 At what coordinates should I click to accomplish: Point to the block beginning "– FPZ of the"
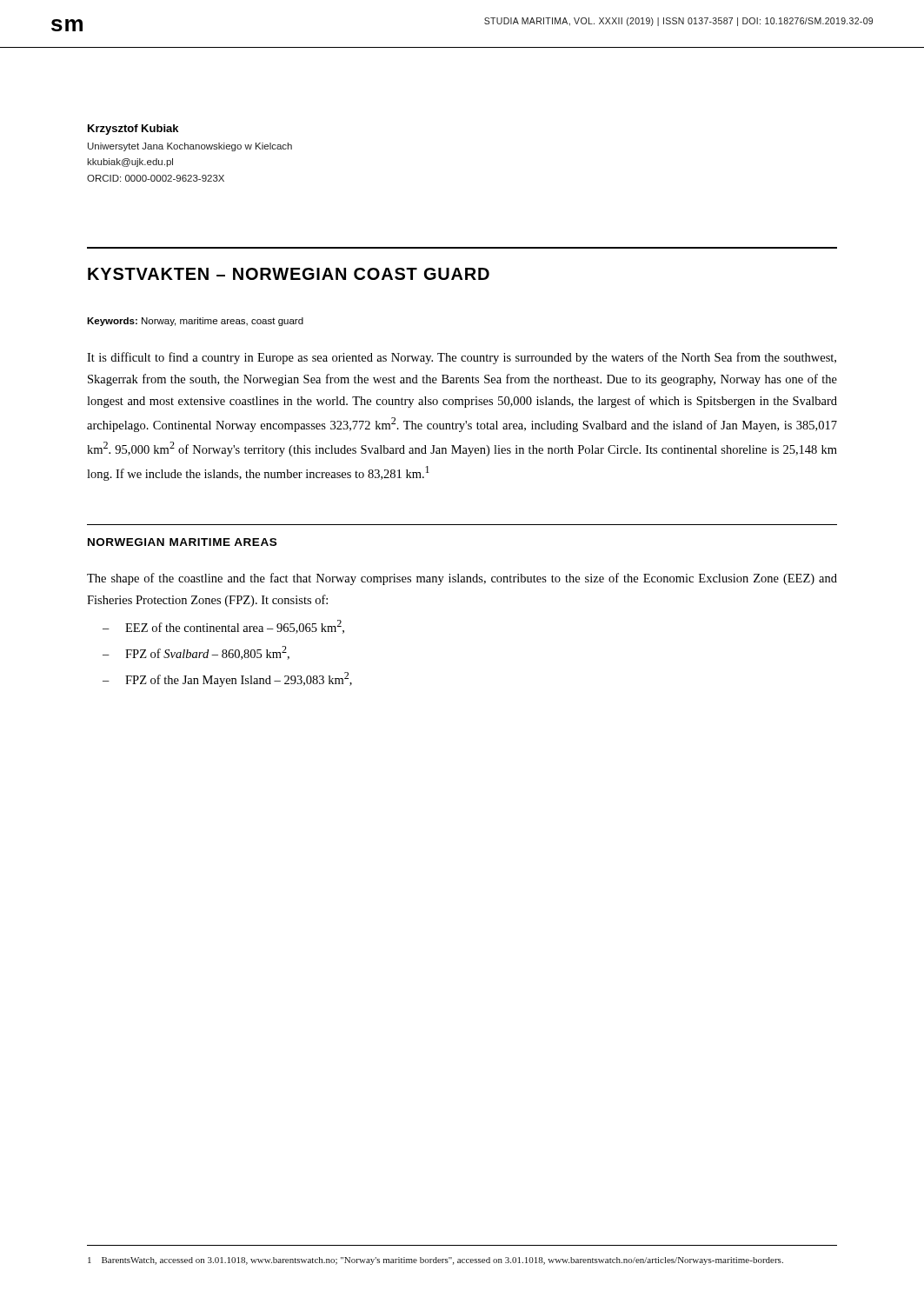click(227, 679)
